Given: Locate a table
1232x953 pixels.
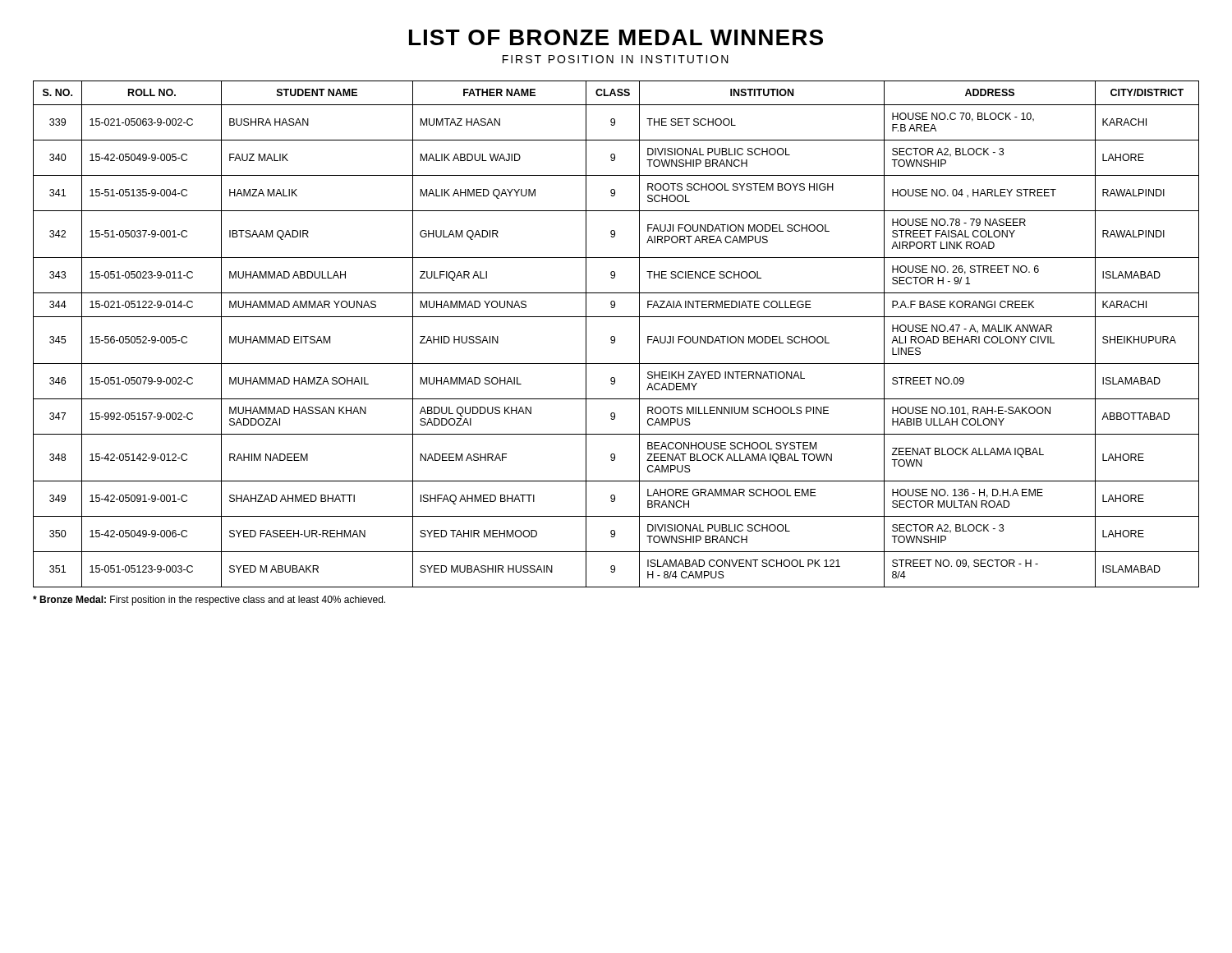Looking at the screenshot, I should tap(616, 334).
